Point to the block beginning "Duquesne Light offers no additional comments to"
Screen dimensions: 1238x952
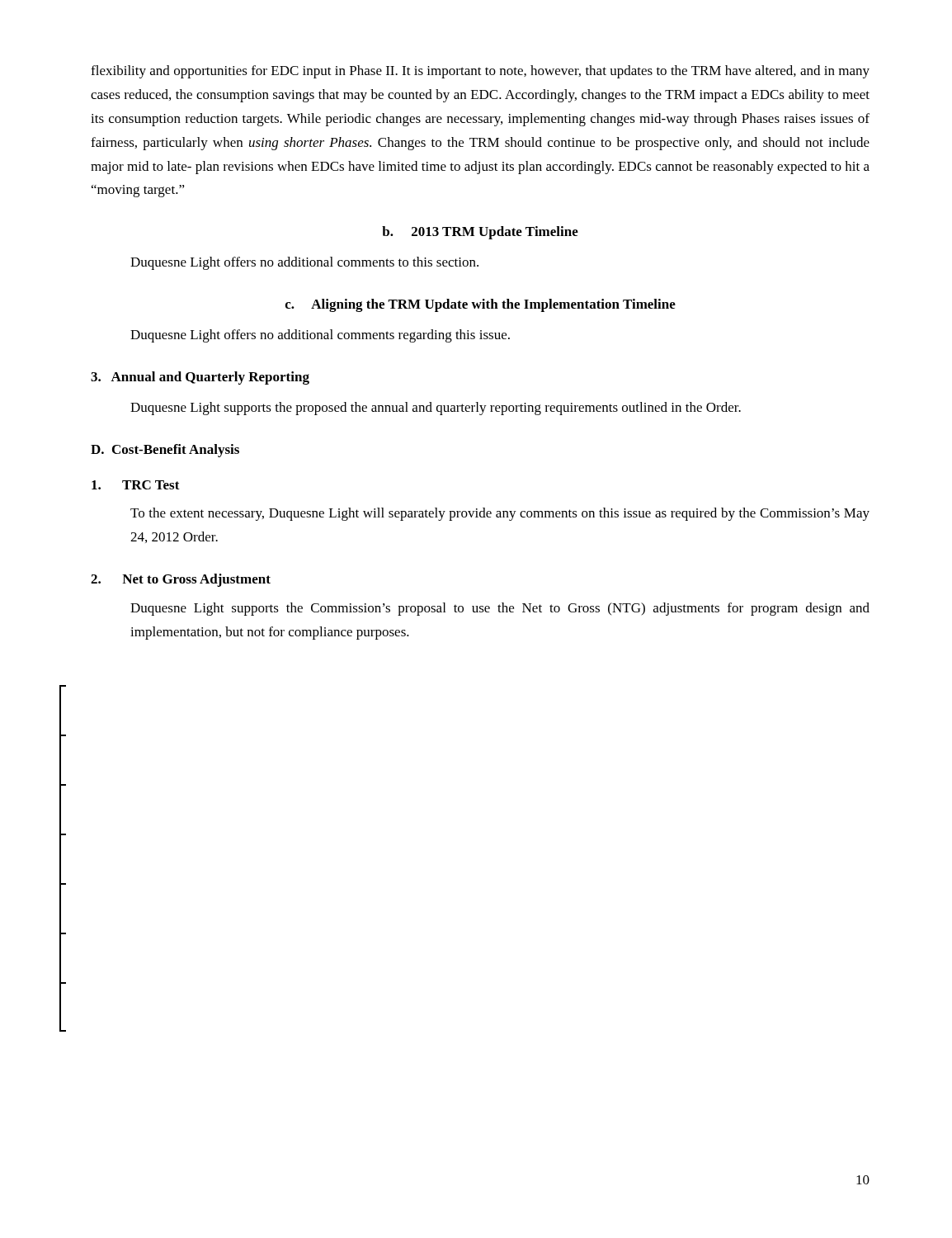coord(304,263)
